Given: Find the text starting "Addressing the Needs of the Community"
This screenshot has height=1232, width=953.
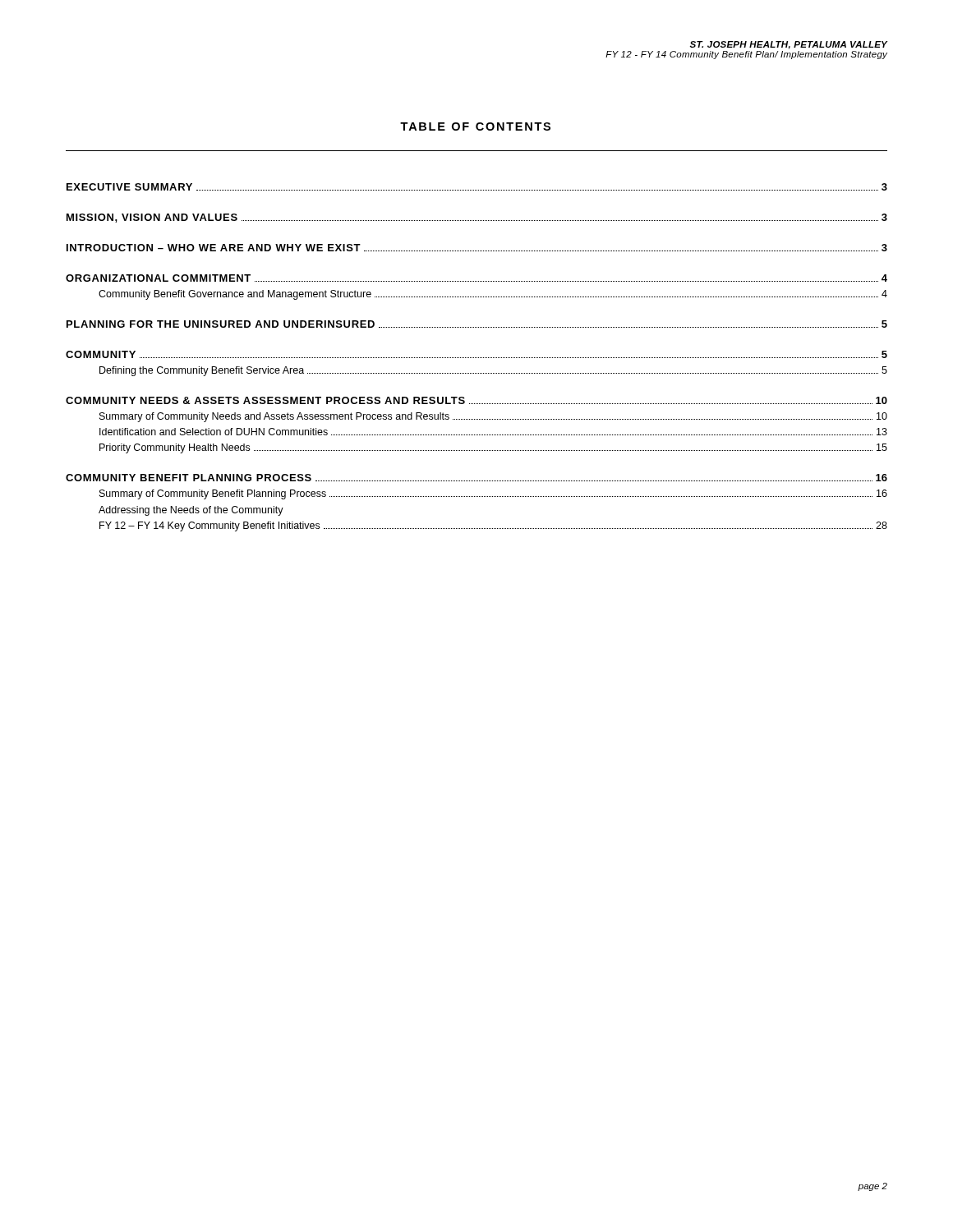Looking at the screenshot, I should click(191, 510).
